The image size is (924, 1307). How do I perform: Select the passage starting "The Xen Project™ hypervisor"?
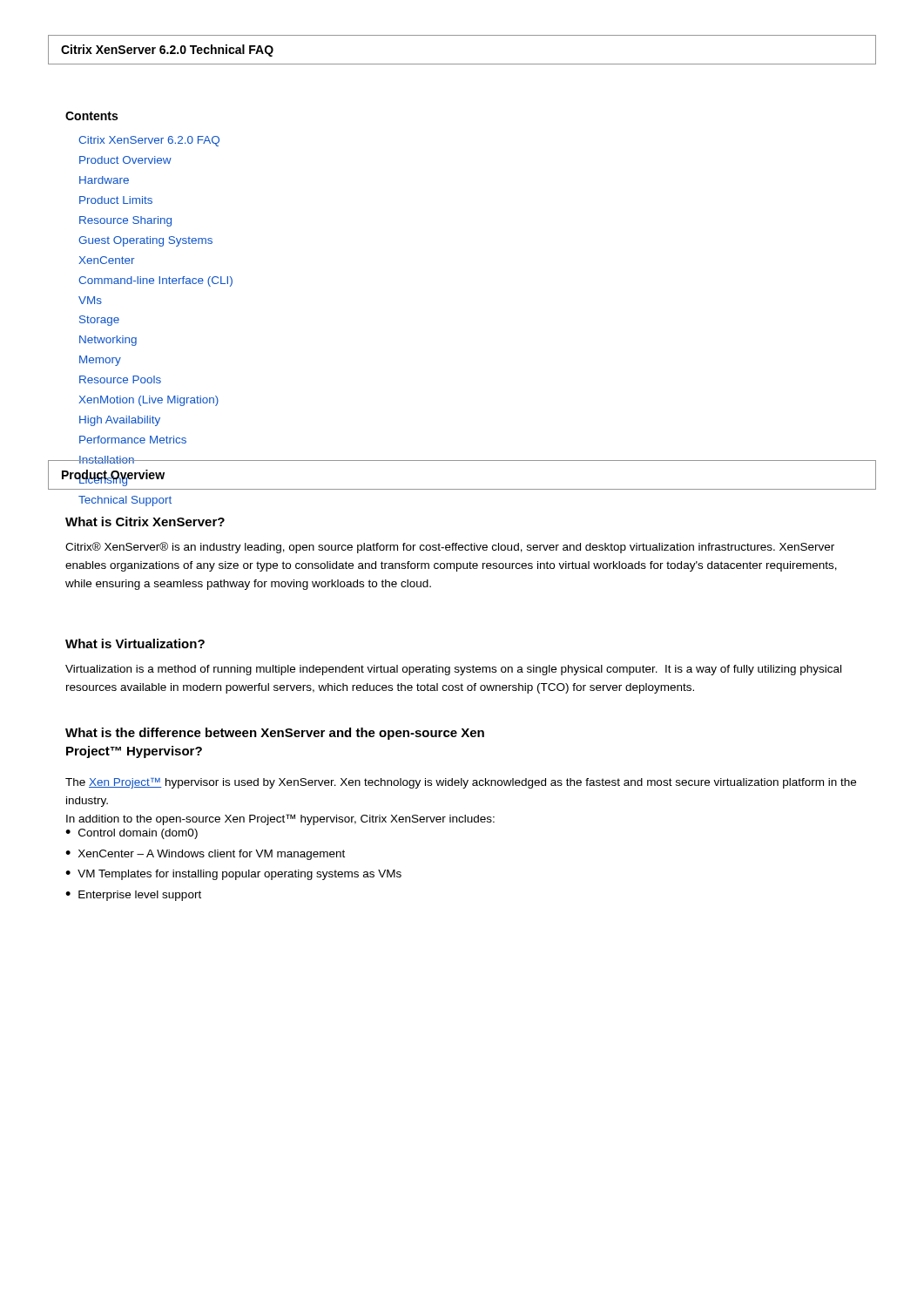pos(461,783)
